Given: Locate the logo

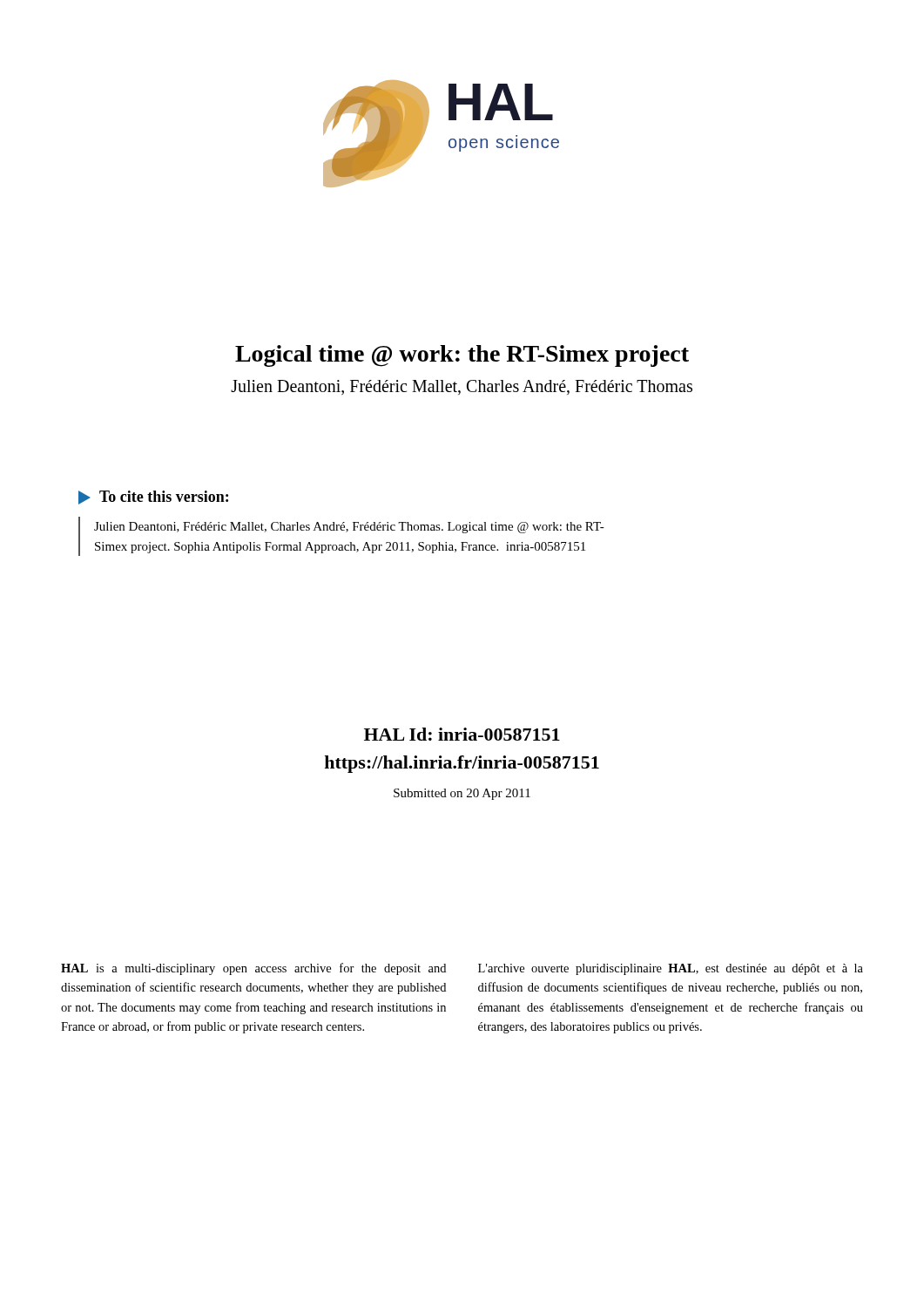Looking at the screenshot, I should 462,124.
